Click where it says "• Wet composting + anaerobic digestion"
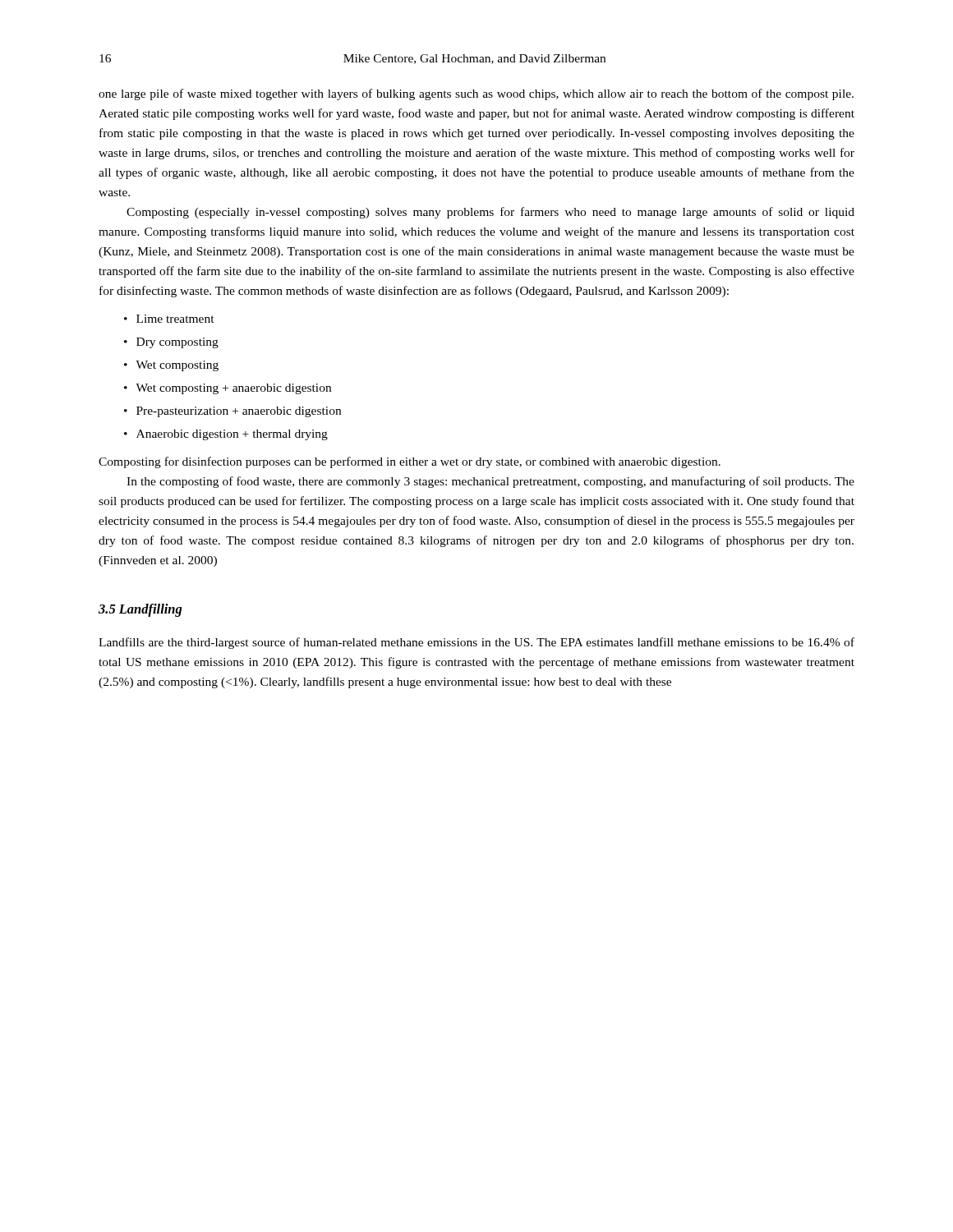953x1232 pixels. tap(227, 388)
